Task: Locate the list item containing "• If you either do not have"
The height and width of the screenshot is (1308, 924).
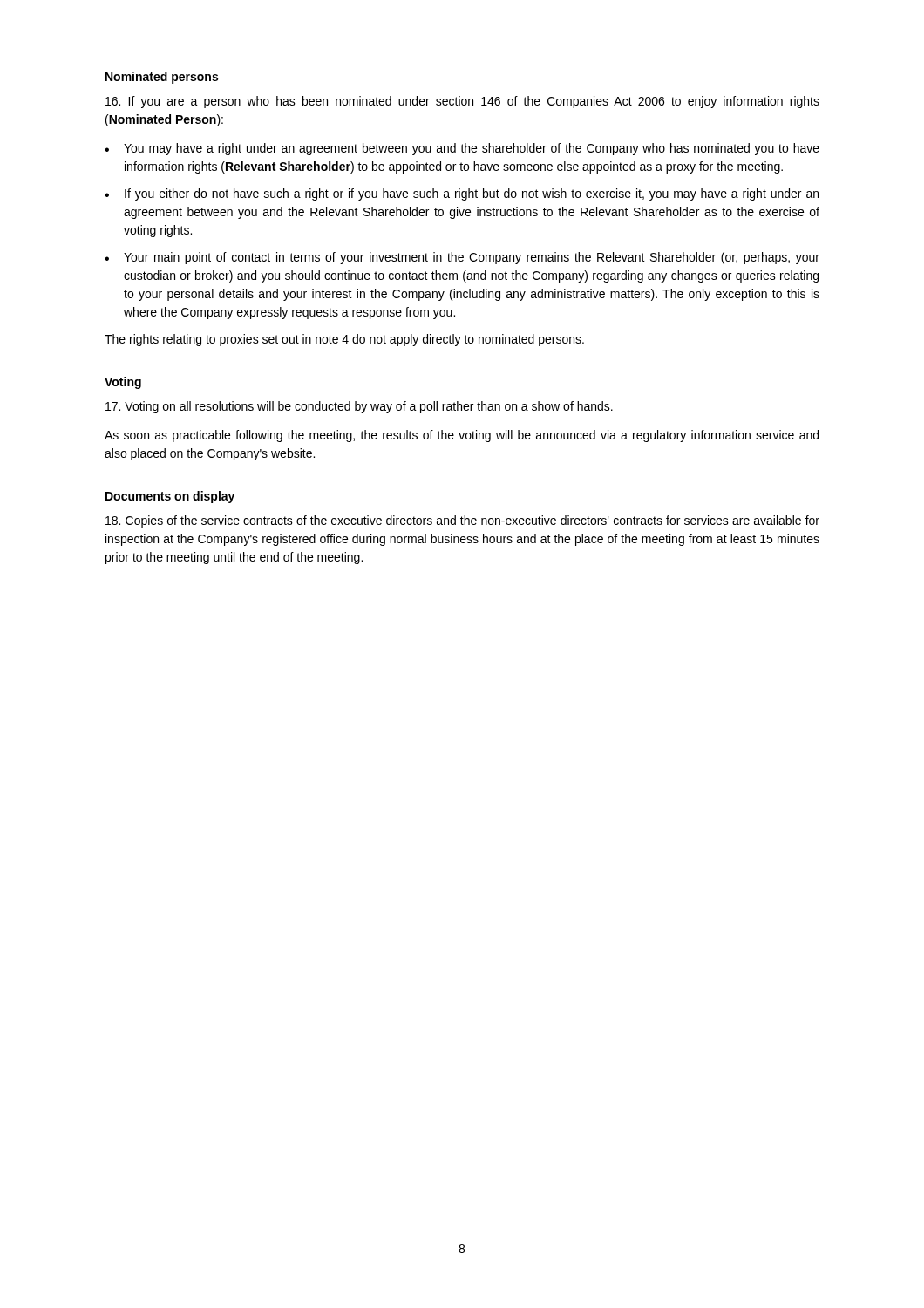Action: (462, 212)
